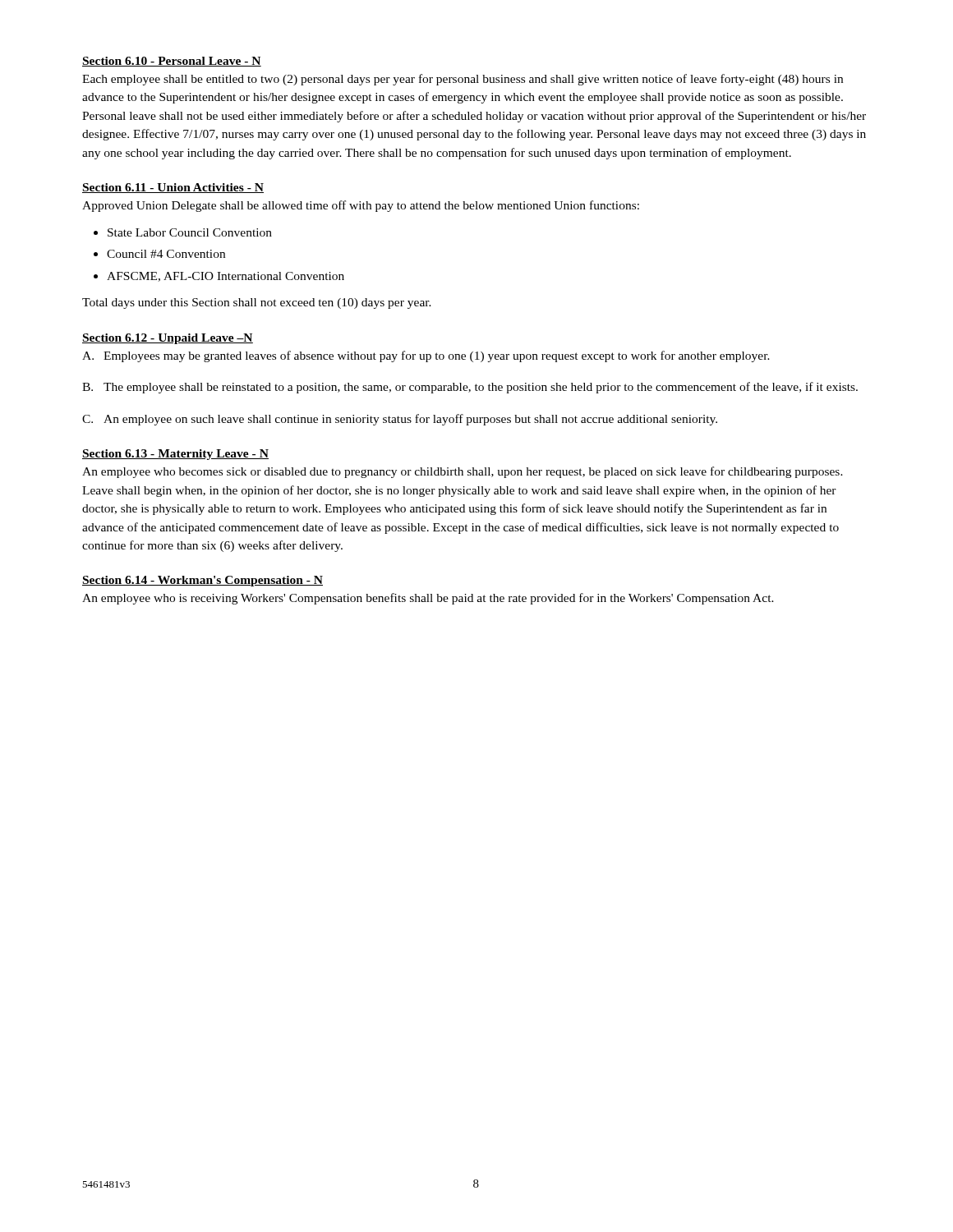The image size is (953, 1232).
Task: Locate the section header that opens with "Section 6.14 -"
Action: coord(203,580)
